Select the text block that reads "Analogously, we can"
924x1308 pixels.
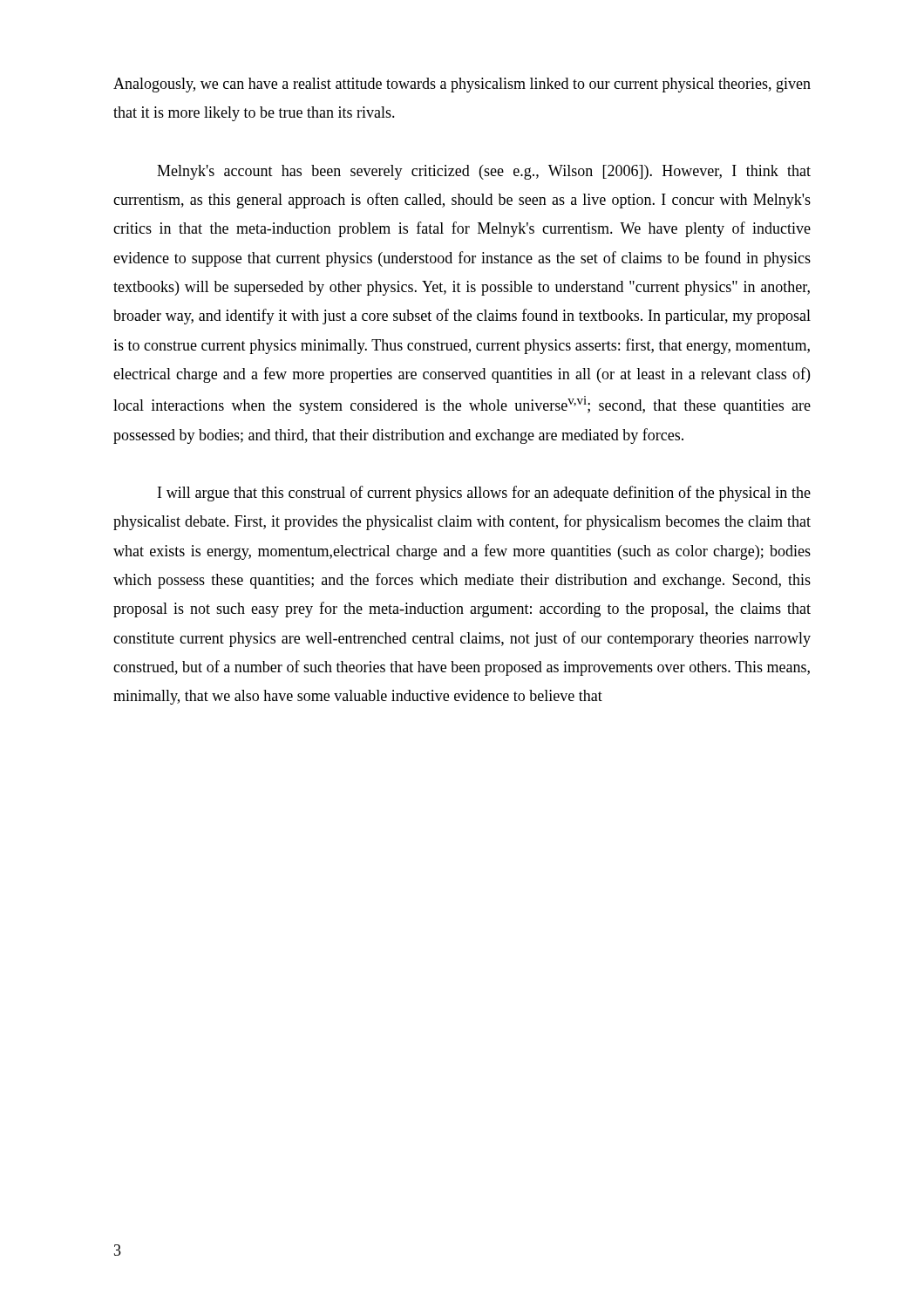pyautogui.click(x=462, y=98)
